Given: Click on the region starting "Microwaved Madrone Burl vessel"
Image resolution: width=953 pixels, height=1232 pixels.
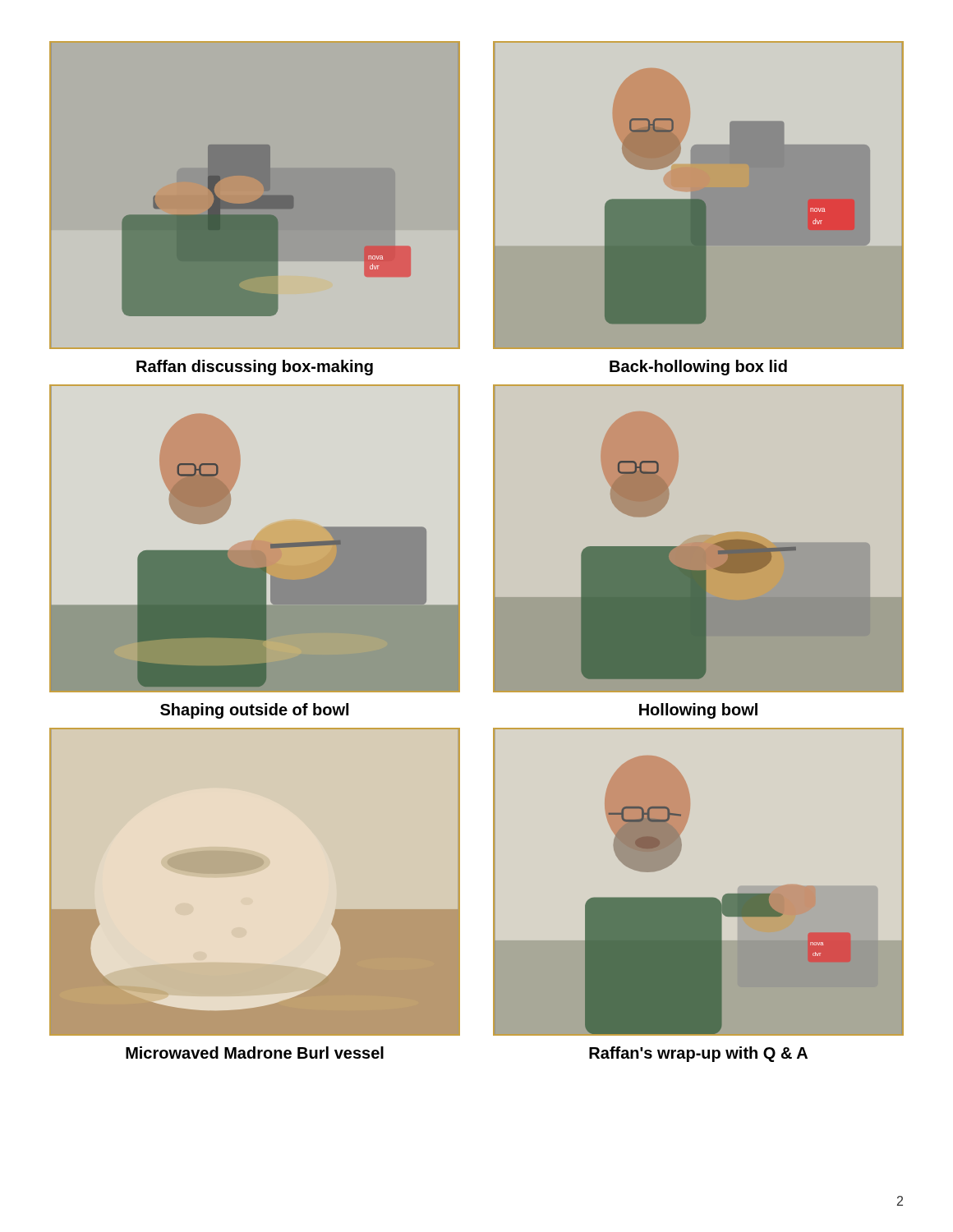Looking at the screenshot, I should click(255, 1053).
